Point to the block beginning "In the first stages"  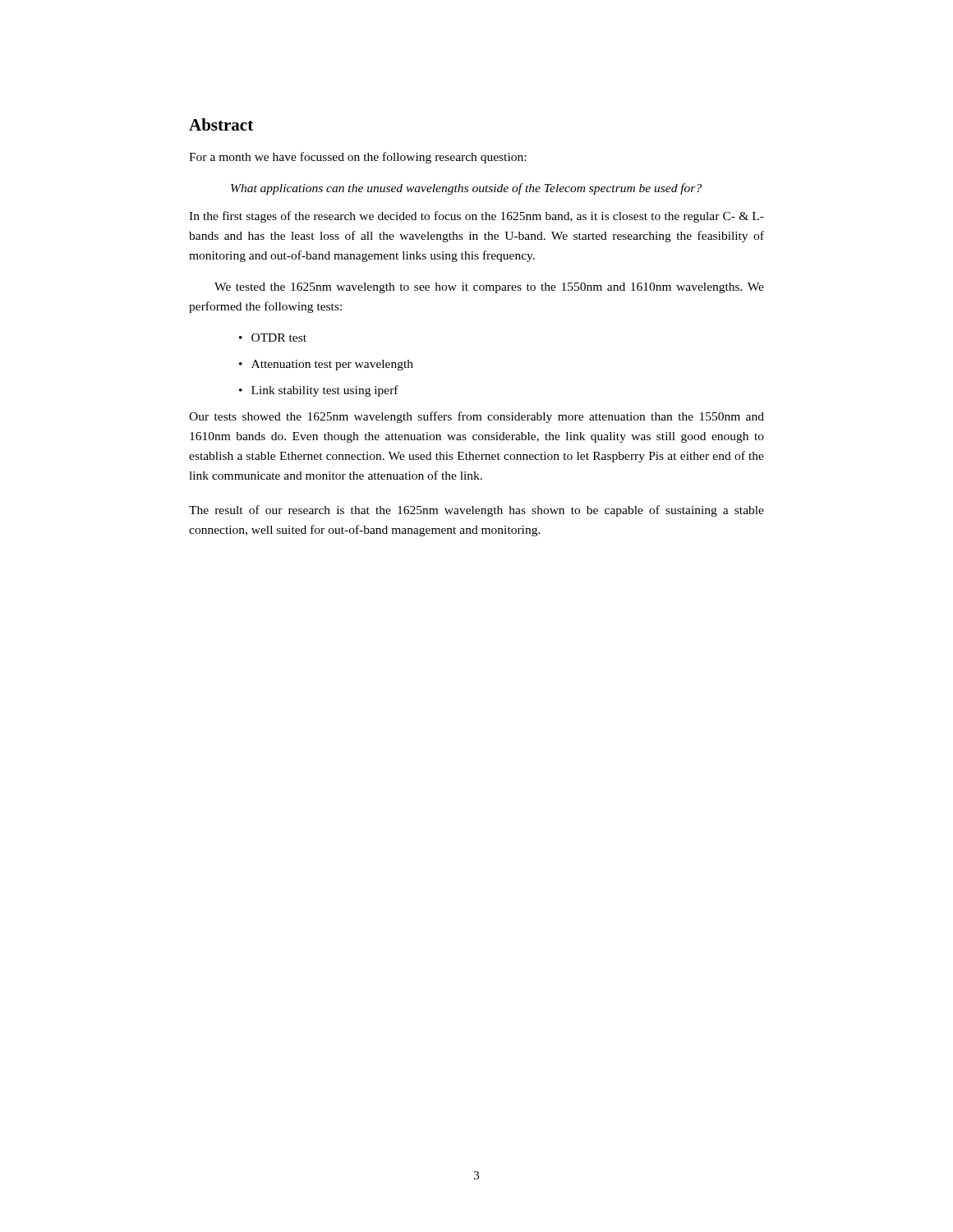click(476, 235)
